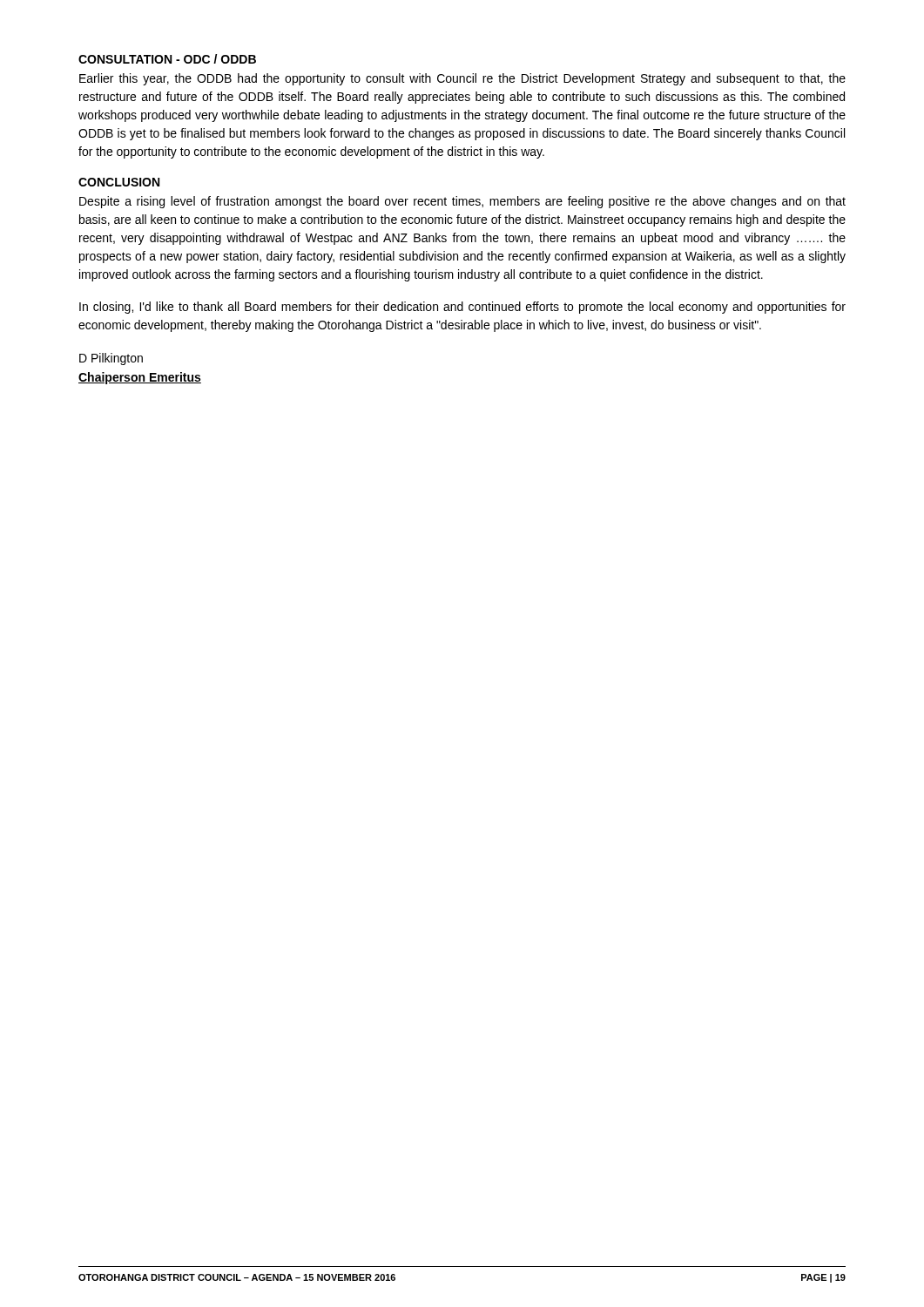Viewport: 924px width, 1307px height.
Task: Locate the block of text that opens with "Despite a rising"
Action: (x=462, y=238)
